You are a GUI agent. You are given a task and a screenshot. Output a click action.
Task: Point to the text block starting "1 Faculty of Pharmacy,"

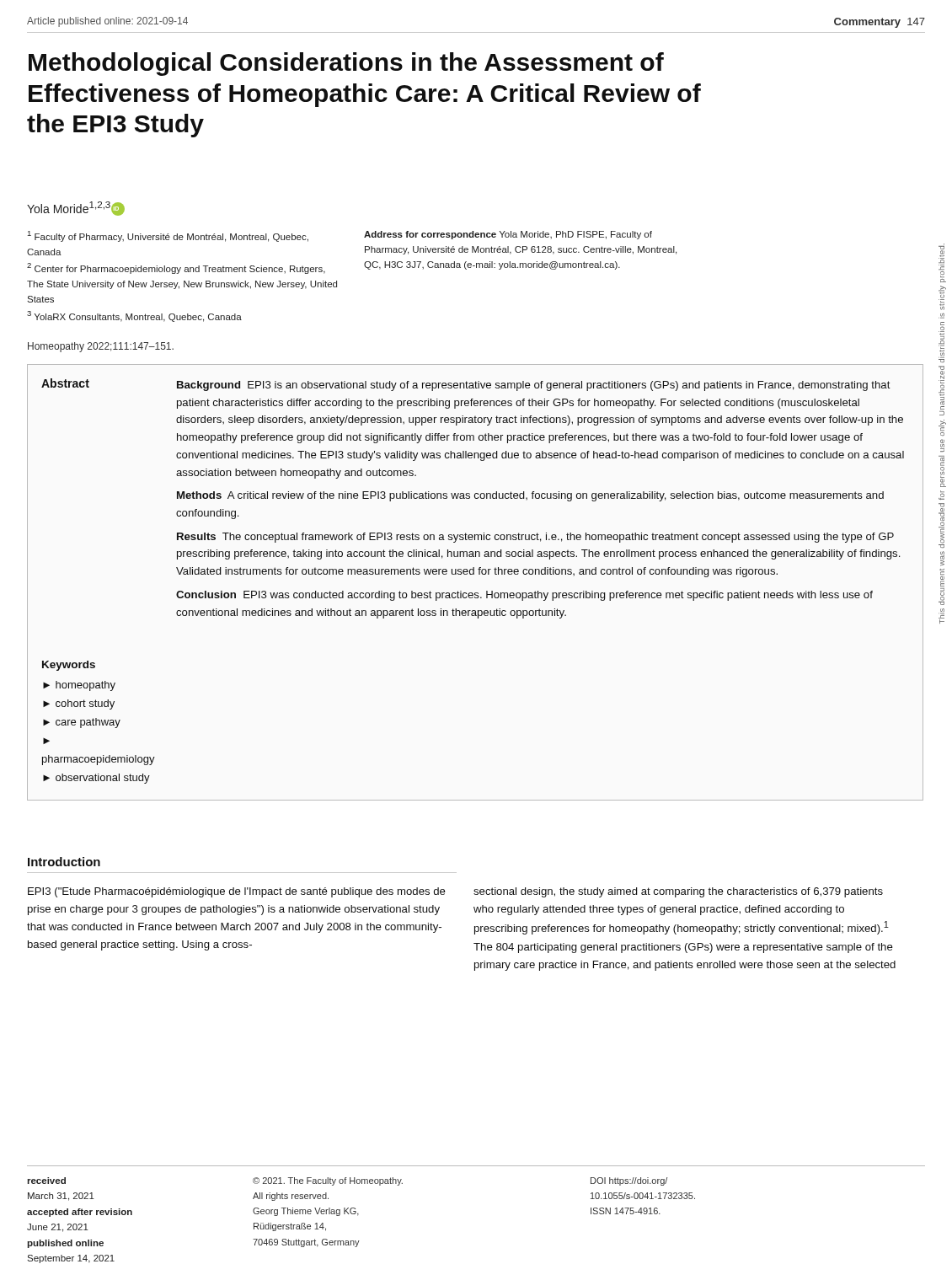pos(182,275)
